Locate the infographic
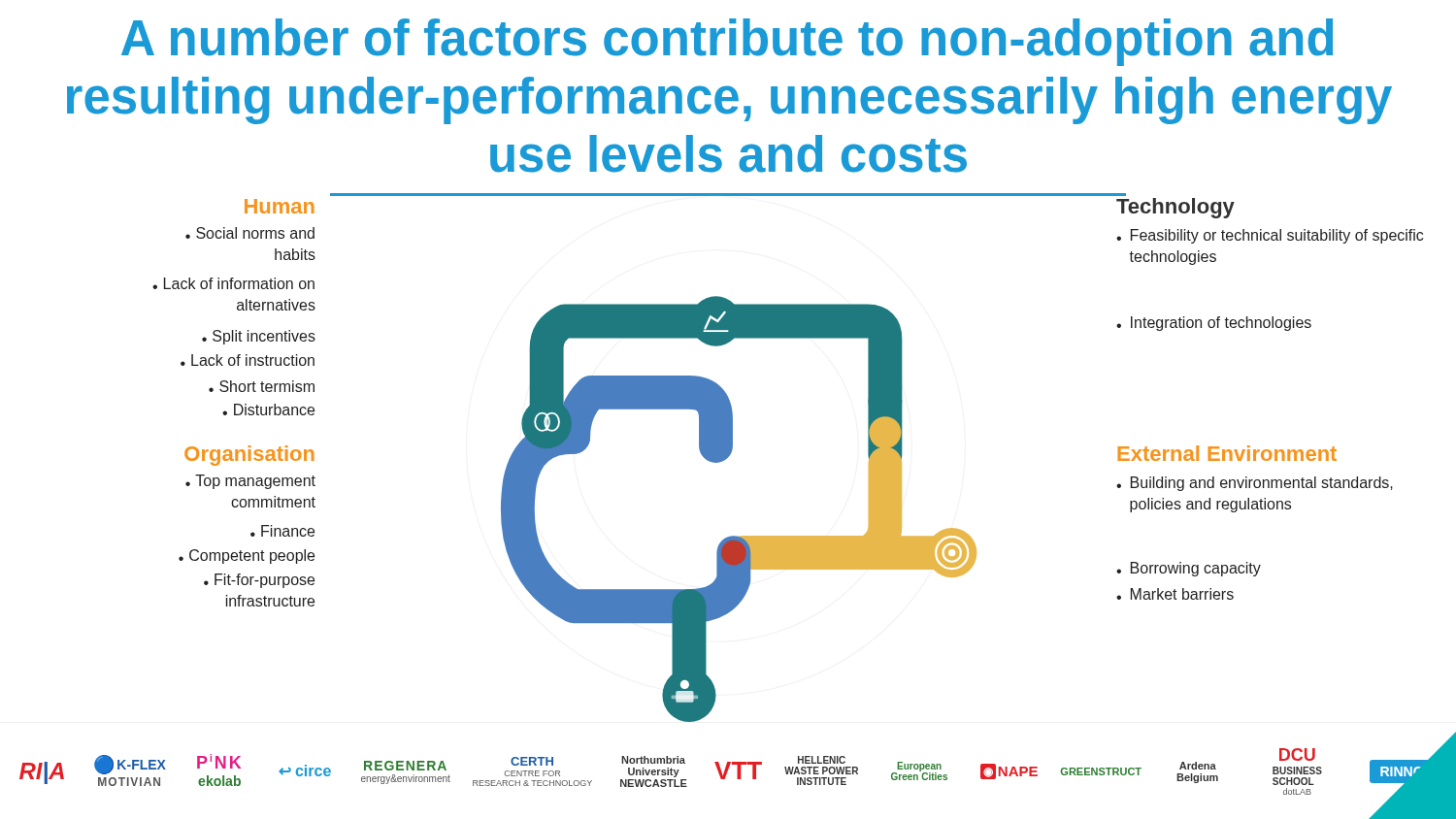This screenshot has width=1456, height=819. 716,446
